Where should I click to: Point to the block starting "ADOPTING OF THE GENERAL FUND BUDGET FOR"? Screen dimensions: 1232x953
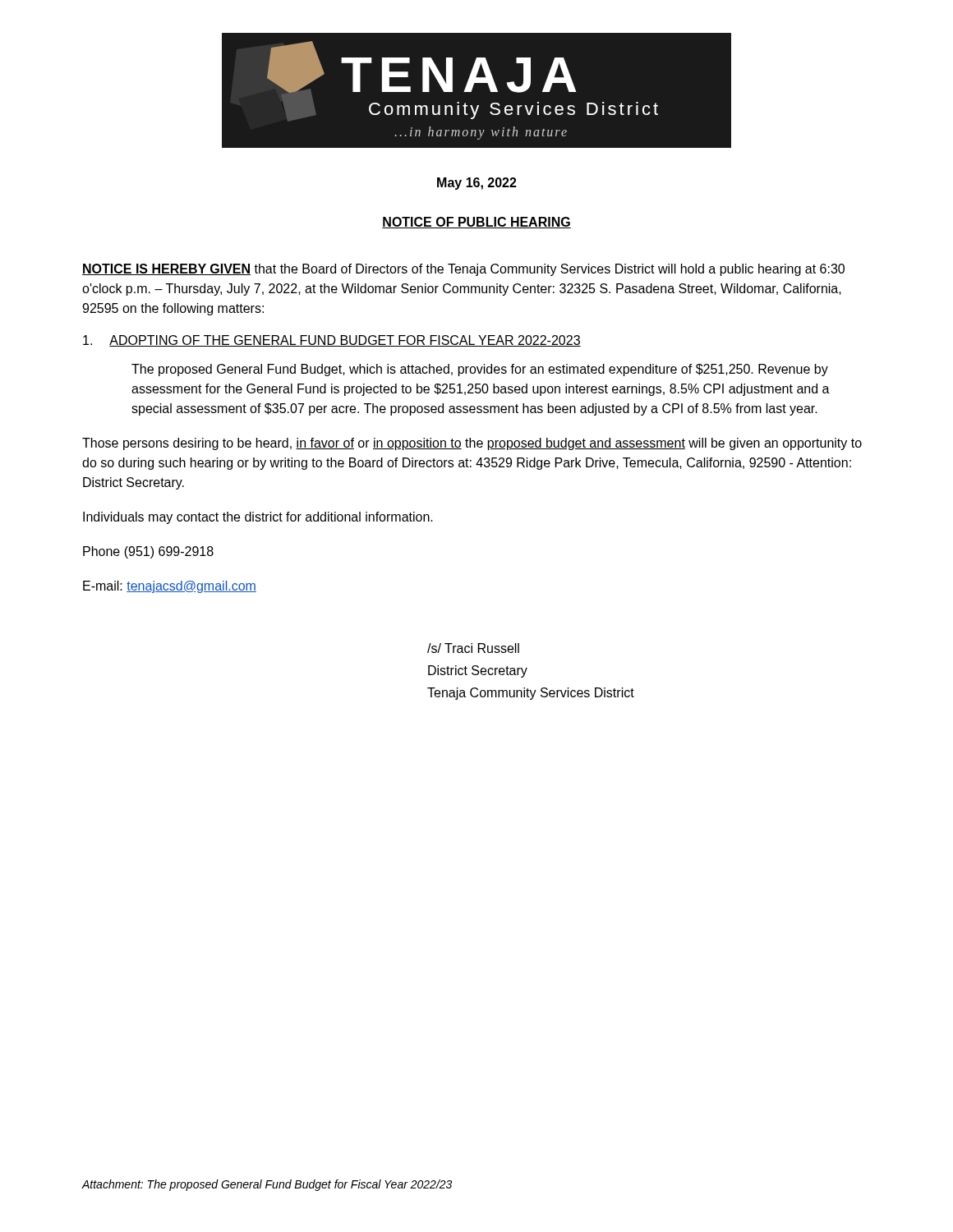[331, 341]
